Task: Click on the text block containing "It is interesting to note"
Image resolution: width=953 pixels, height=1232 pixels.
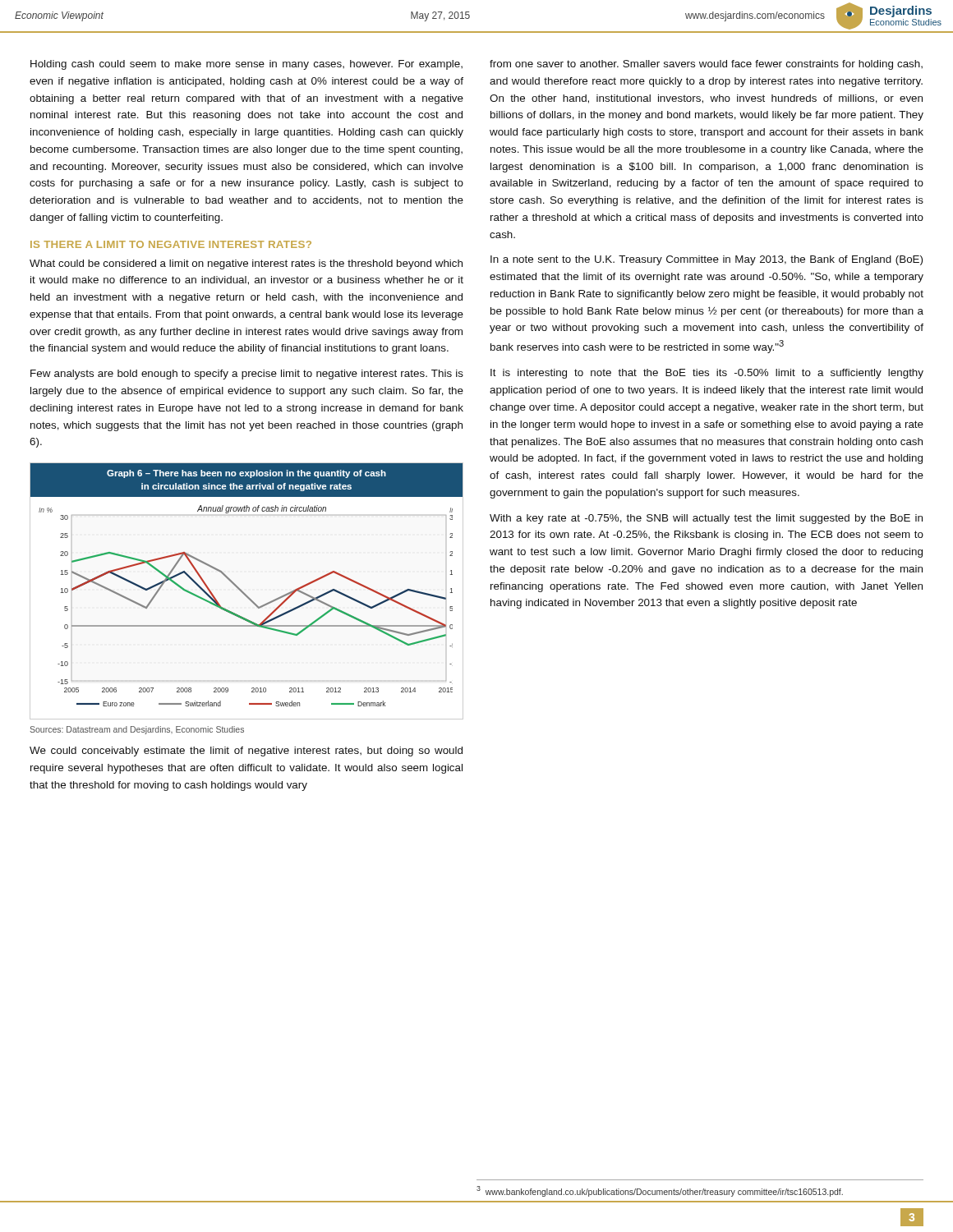Action: pyautogui.click(x=707, y=433)
